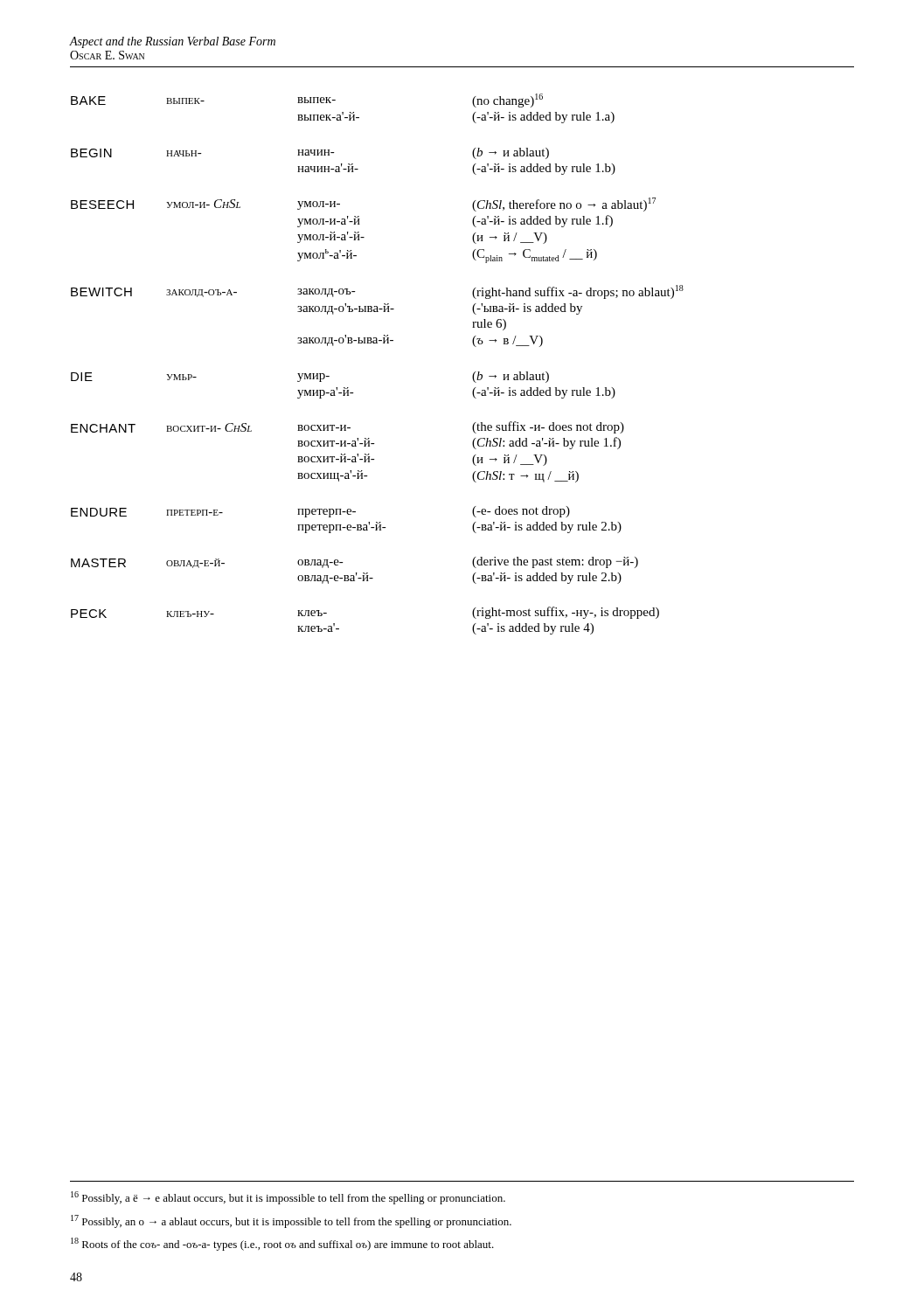924x1311 pixels.
Task: Click on the footnote that reads "18 Roots of the соъ- and"
Action: click(x=282, y=1244)
